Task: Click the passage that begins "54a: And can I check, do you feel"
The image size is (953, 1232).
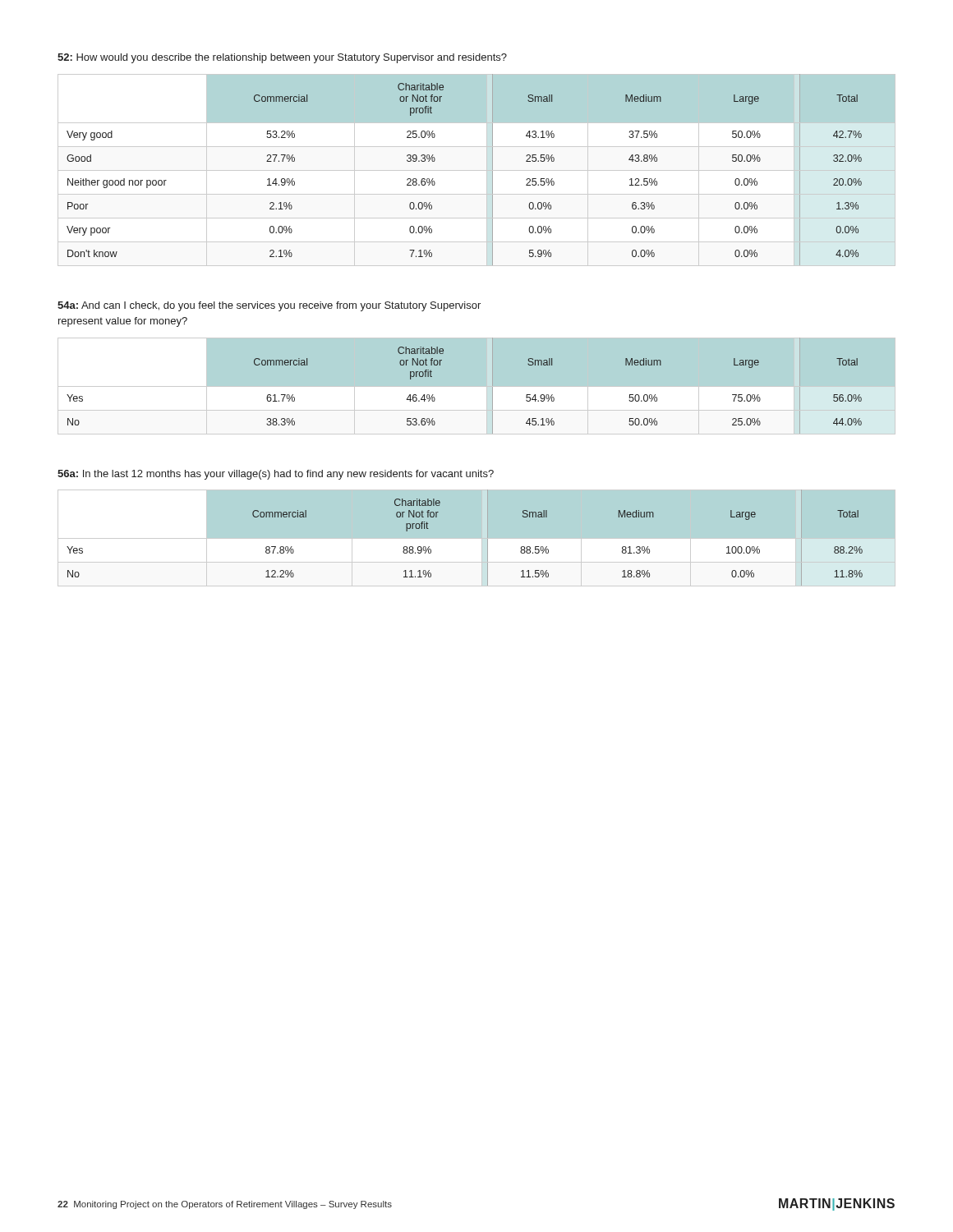Action: [269, 313]
